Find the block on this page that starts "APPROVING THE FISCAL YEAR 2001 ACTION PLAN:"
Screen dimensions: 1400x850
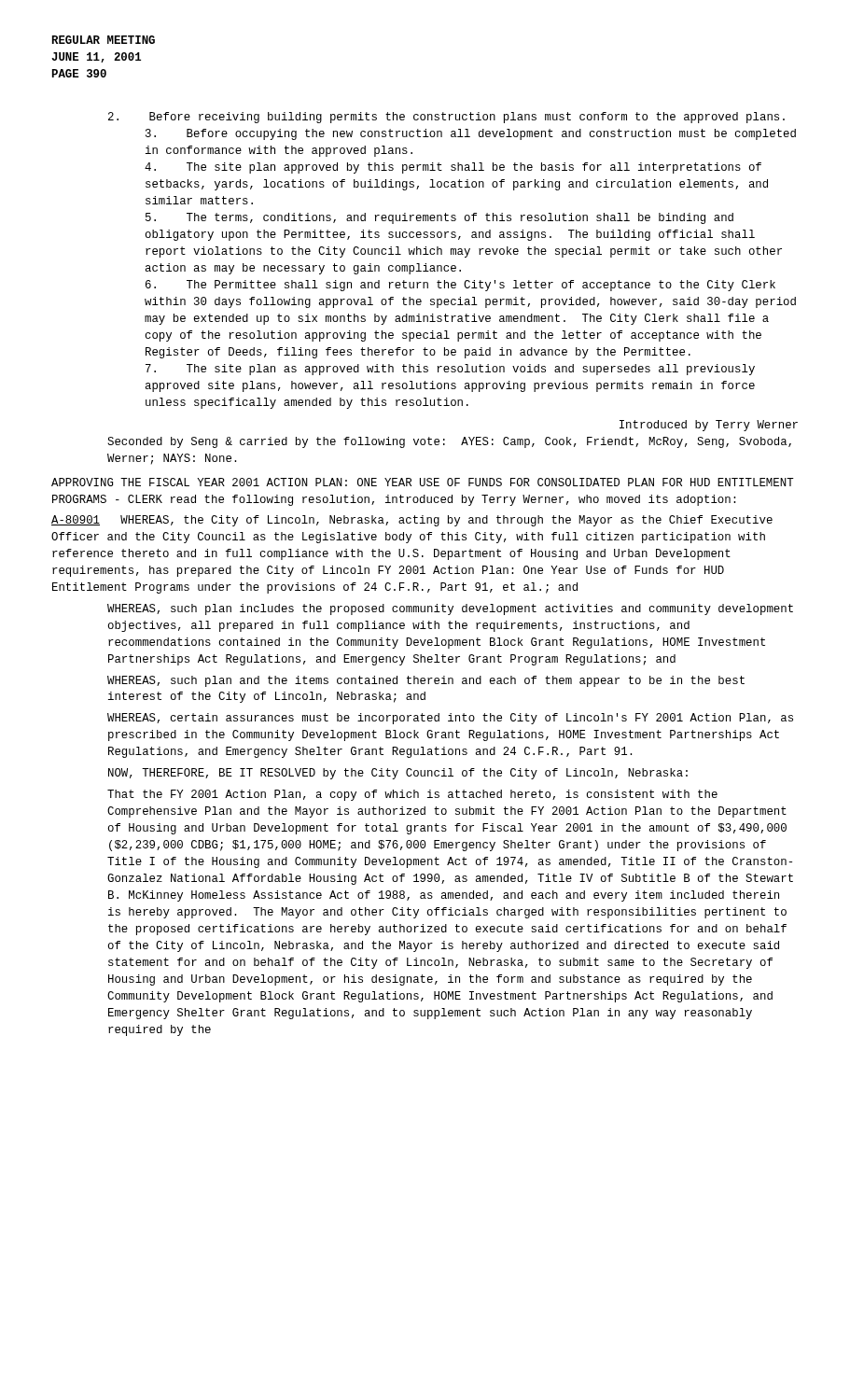pyautogui.click(x=425, y=493)
